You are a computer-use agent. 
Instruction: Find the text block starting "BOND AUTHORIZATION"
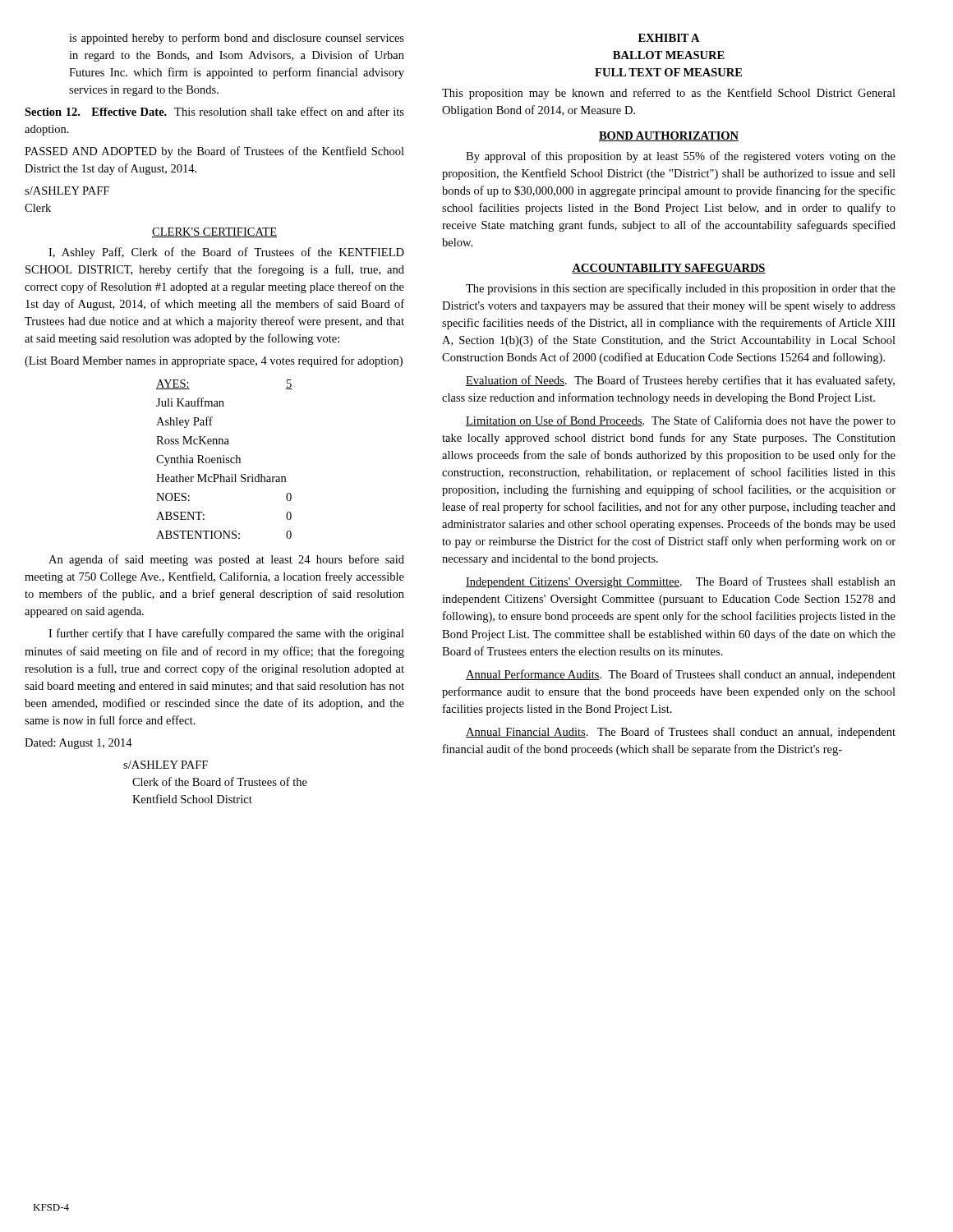[669, 136]
